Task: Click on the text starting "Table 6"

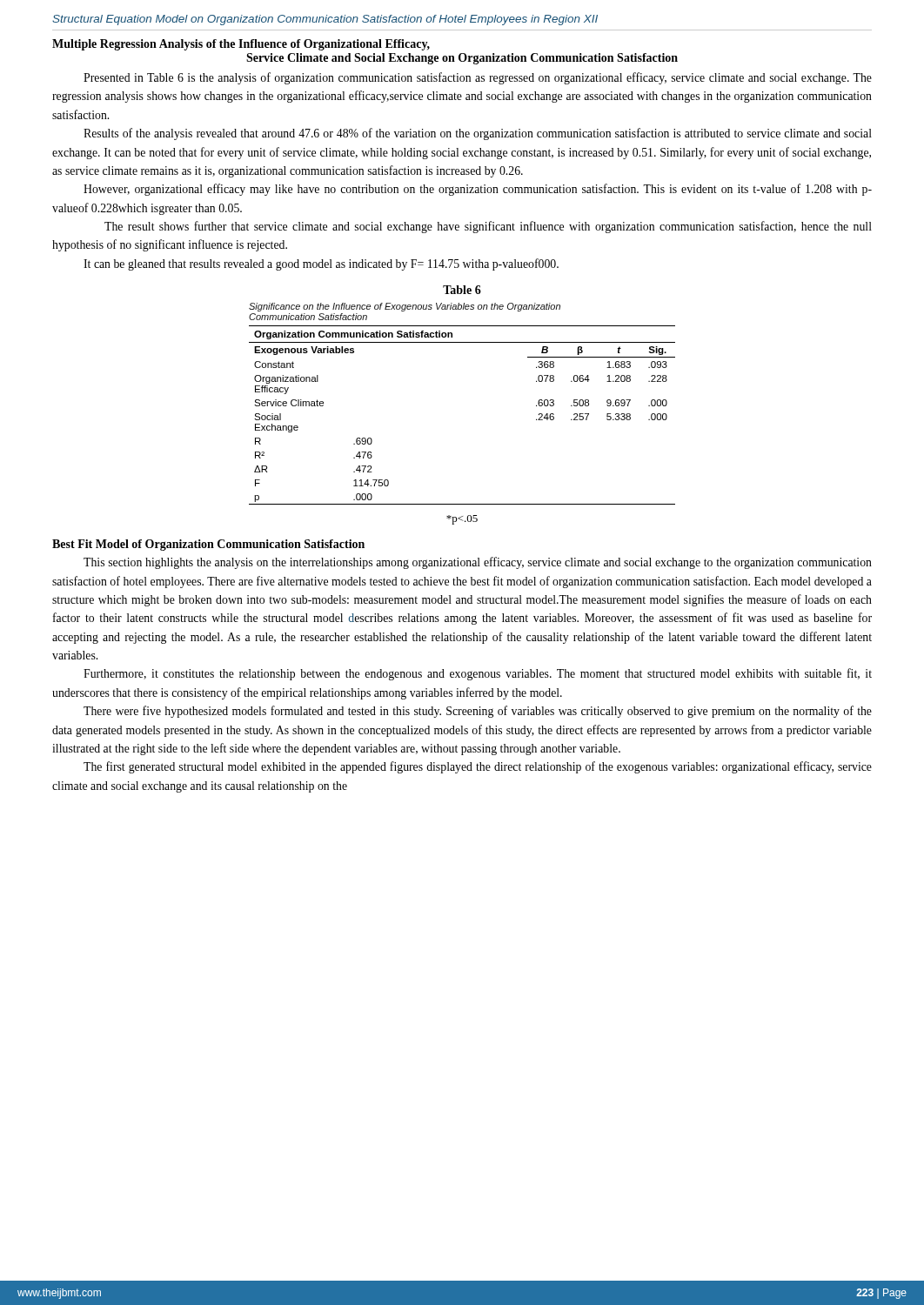Action: coord(462,290)
